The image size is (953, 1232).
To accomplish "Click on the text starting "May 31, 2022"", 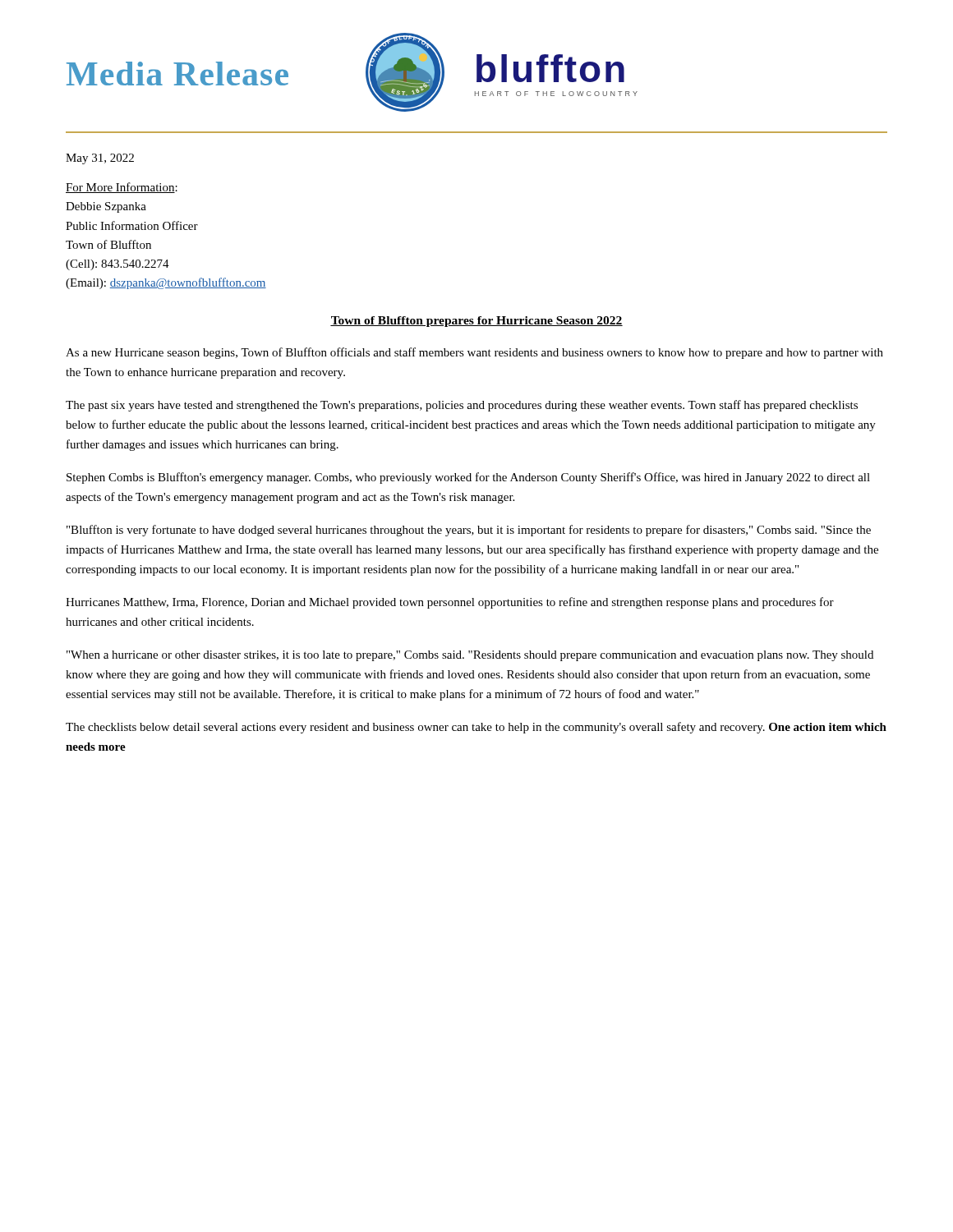I will (100, 158).
